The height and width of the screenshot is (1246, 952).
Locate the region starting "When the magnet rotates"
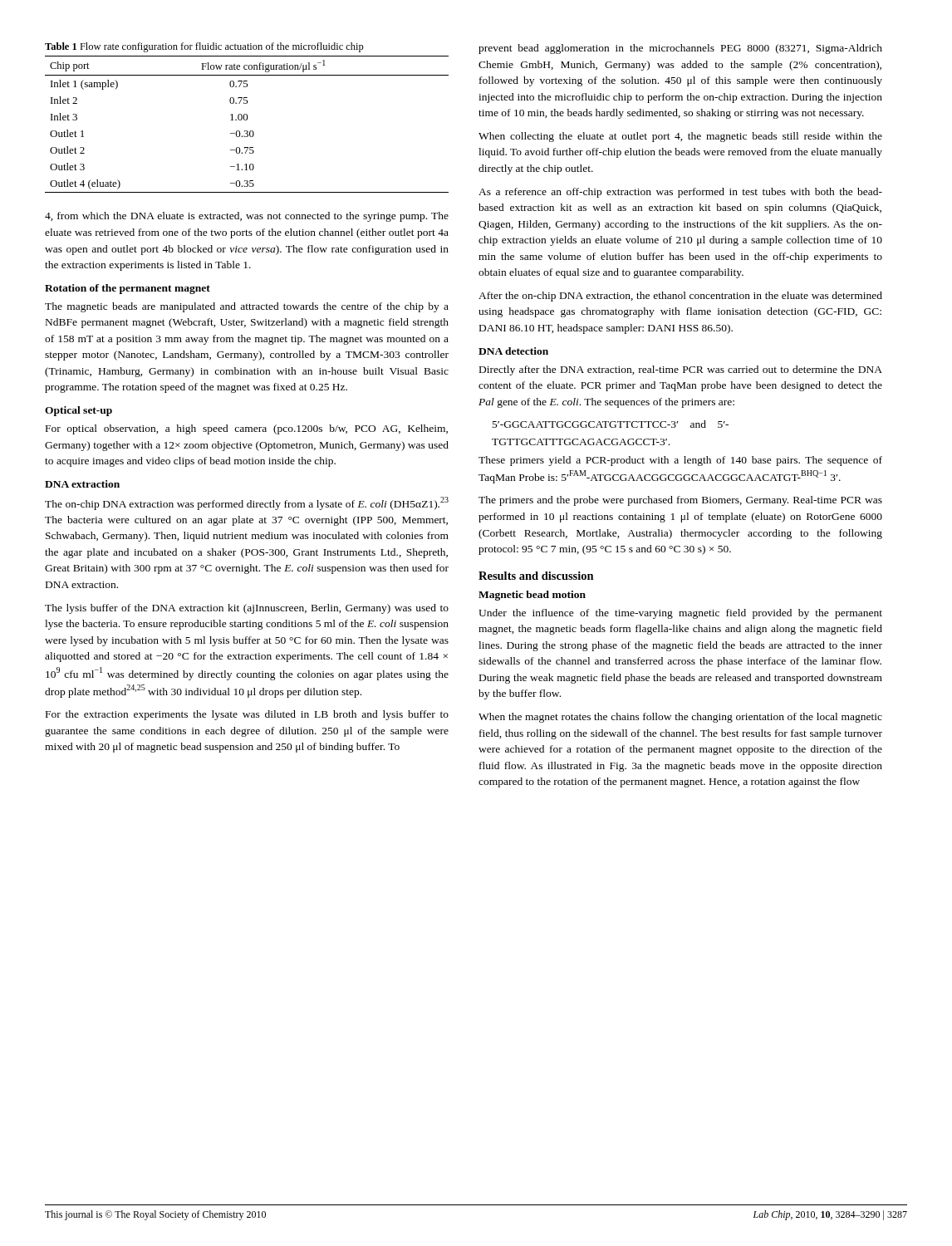click(x=680, y=749)
